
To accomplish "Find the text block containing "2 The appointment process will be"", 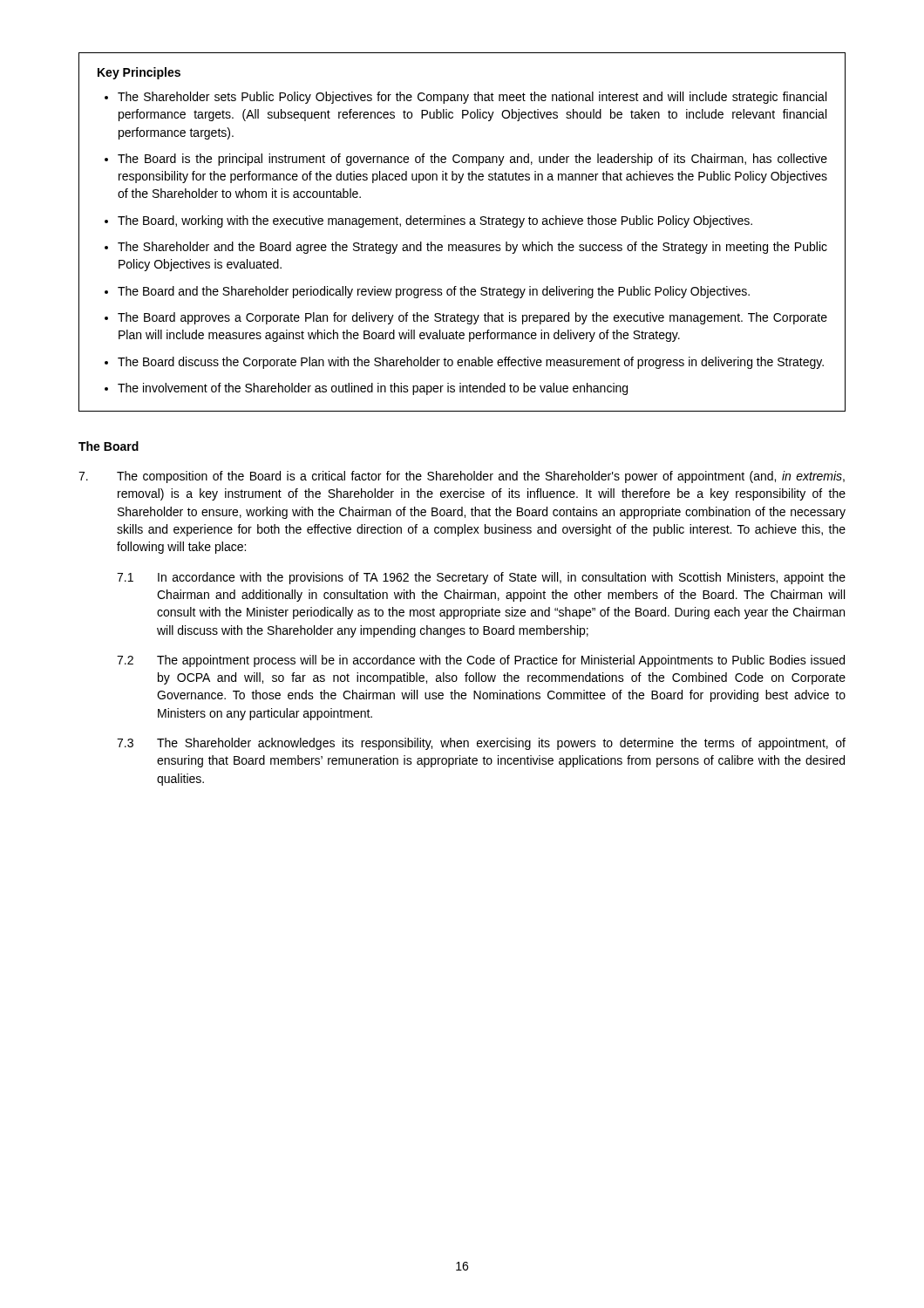I will 481,687.
